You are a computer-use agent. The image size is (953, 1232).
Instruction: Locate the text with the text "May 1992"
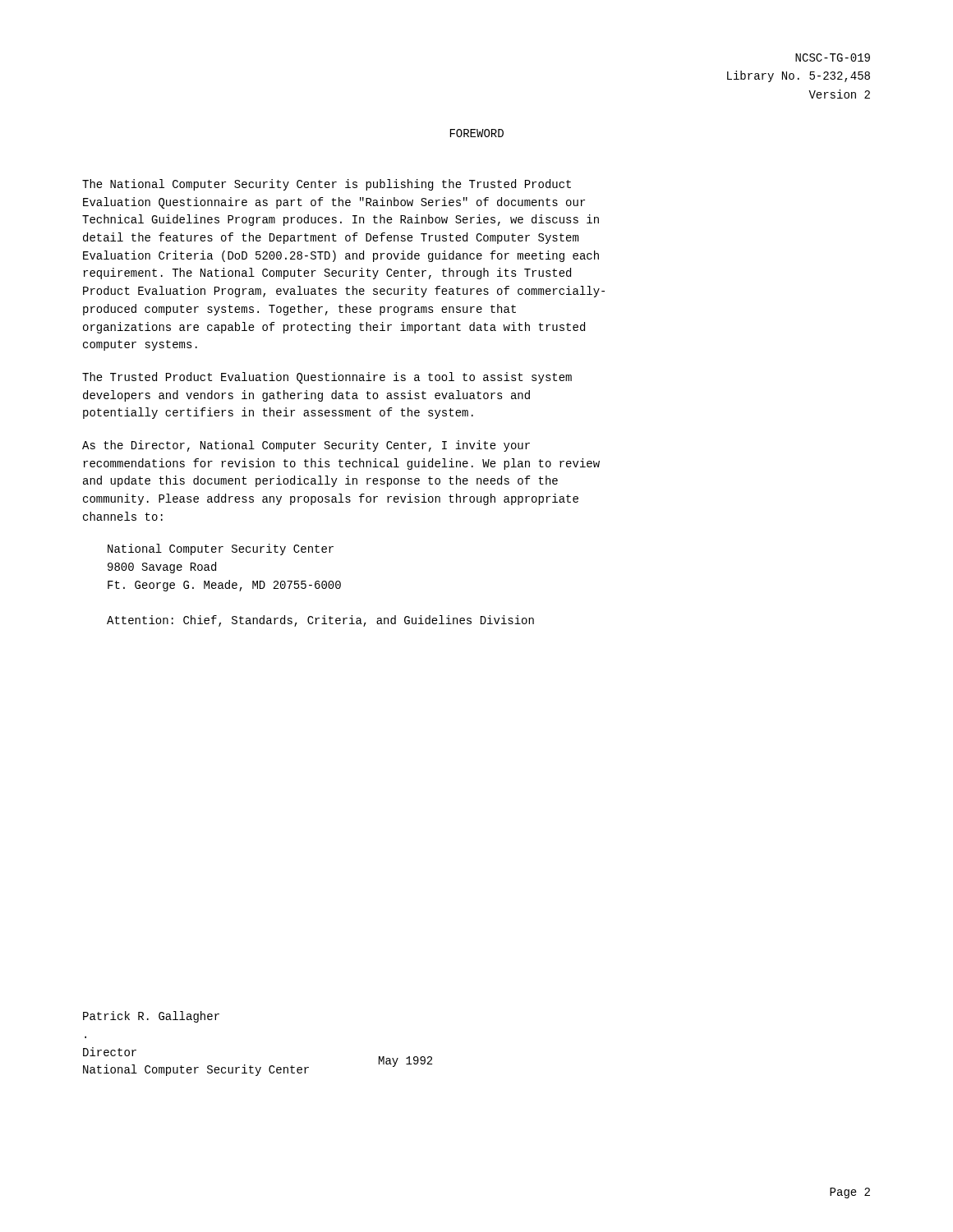[406, 1061]
